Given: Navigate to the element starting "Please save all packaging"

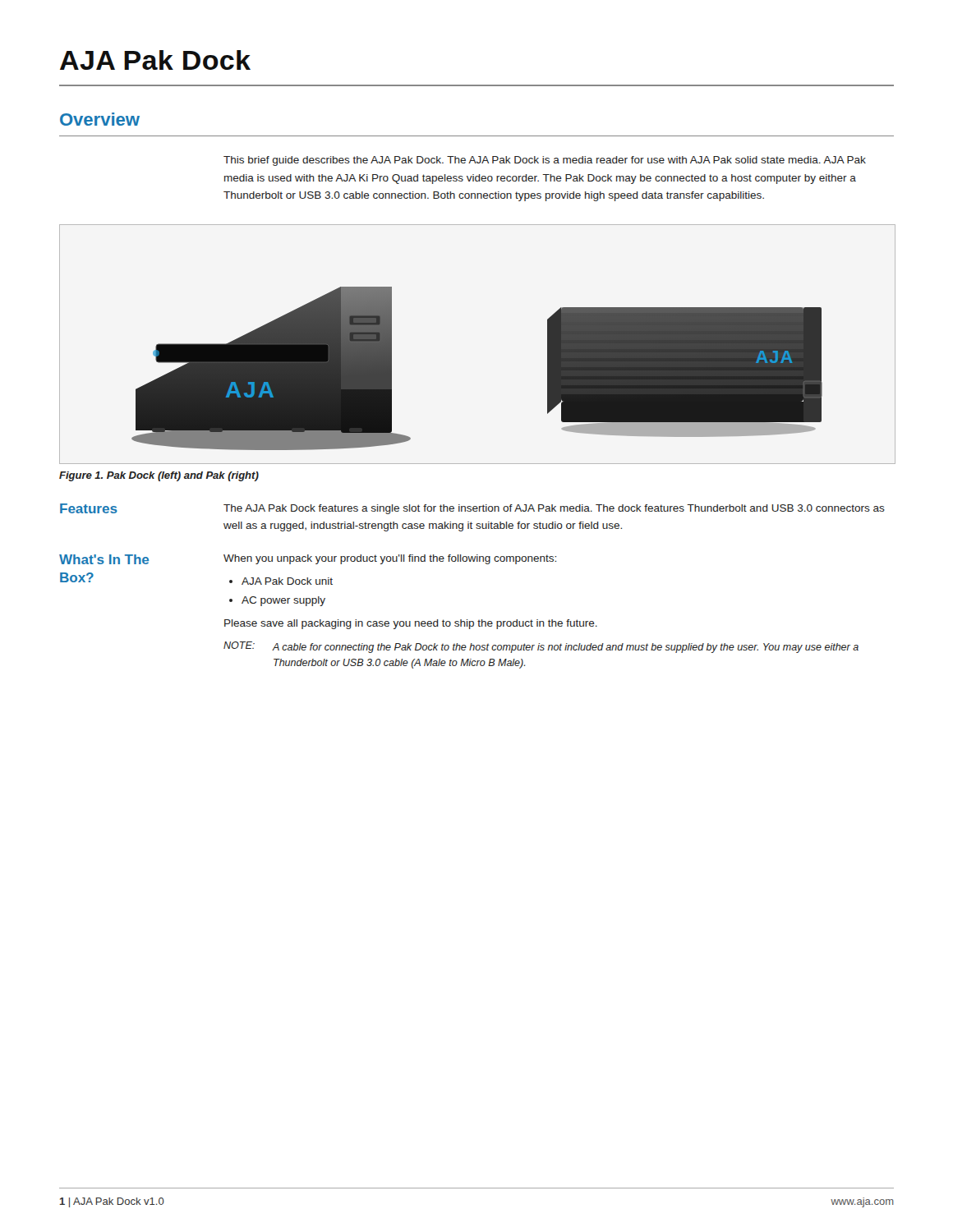Looking at the screenshot, I should pyautogui.click(x=411, y=623).
